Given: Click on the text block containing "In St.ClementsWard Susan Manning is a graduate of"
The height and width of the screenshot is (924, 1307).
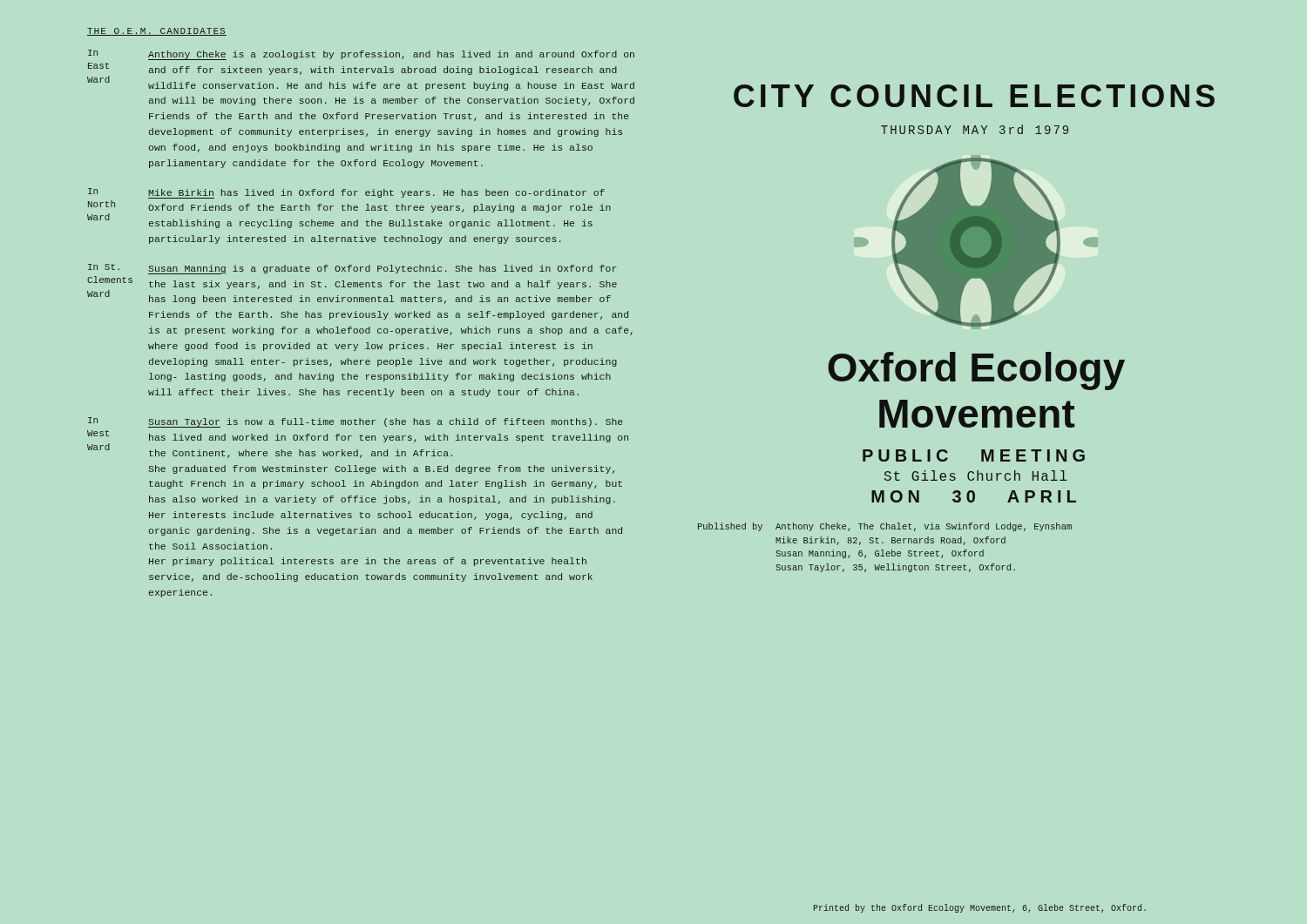Looking at the screenshot, I should tap(362, 331).
